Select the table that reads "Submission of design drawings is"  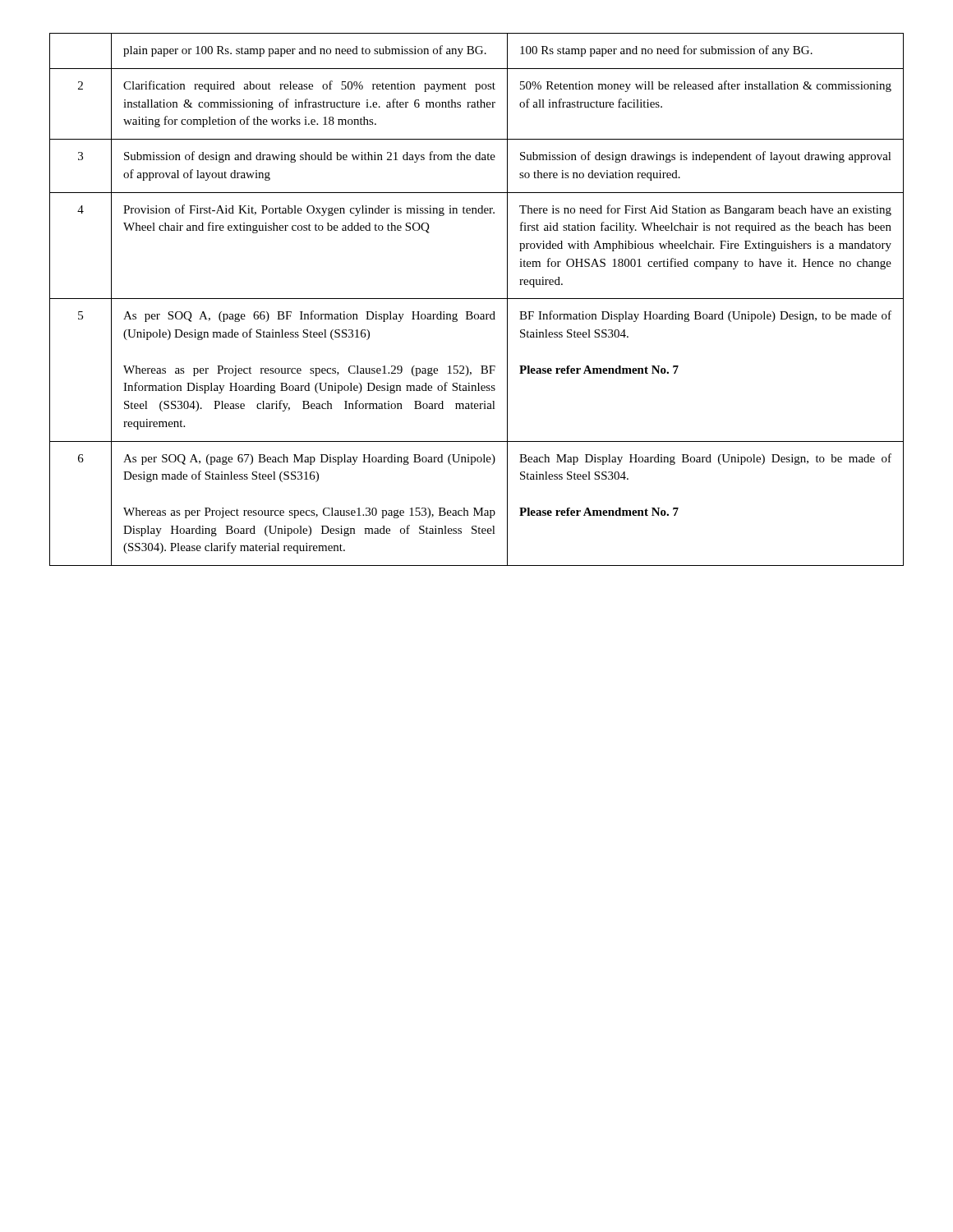click(476, 299)
